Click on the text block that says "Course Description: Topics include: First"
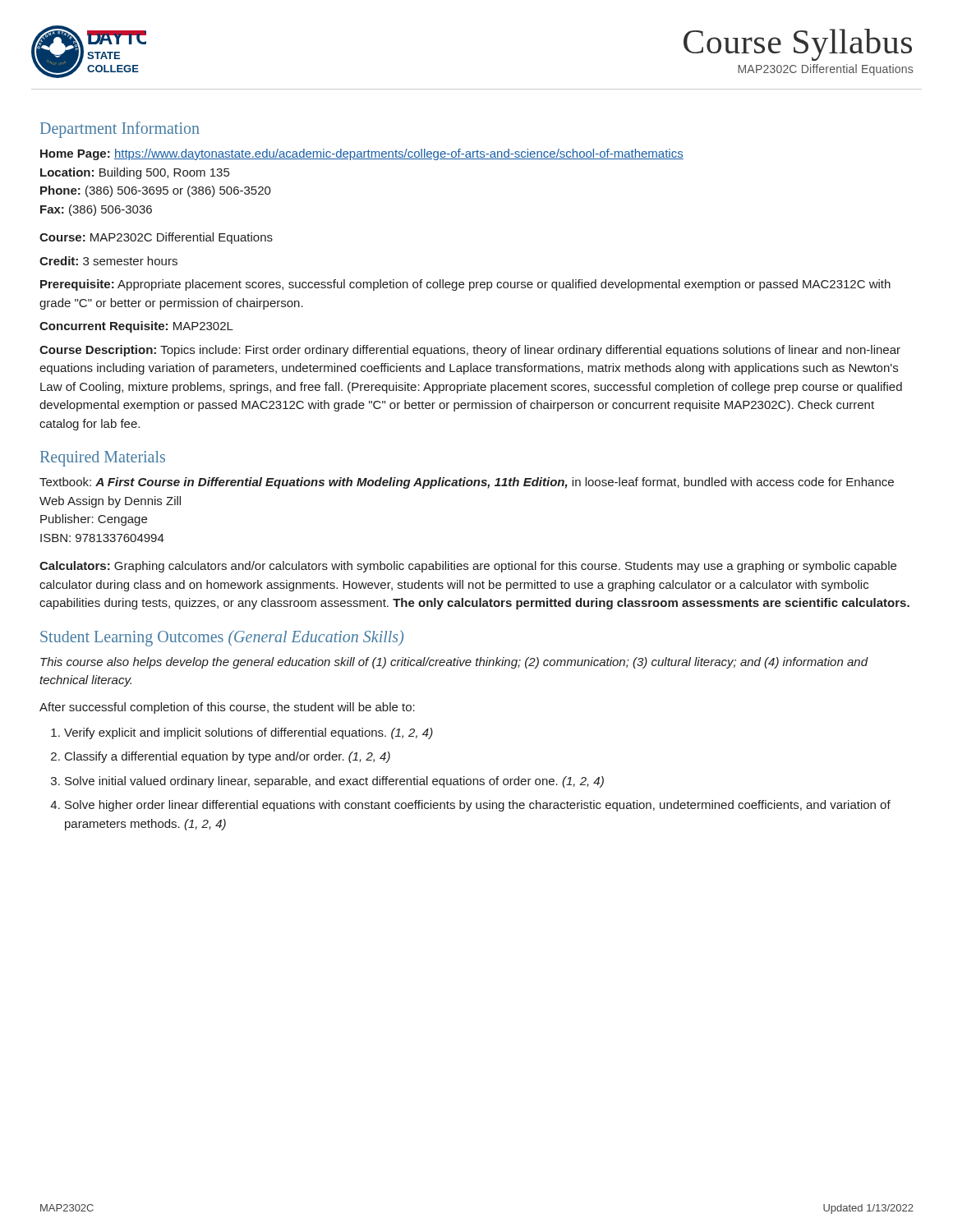Viewport: 953px width, 1232px height. pos(471,386)
